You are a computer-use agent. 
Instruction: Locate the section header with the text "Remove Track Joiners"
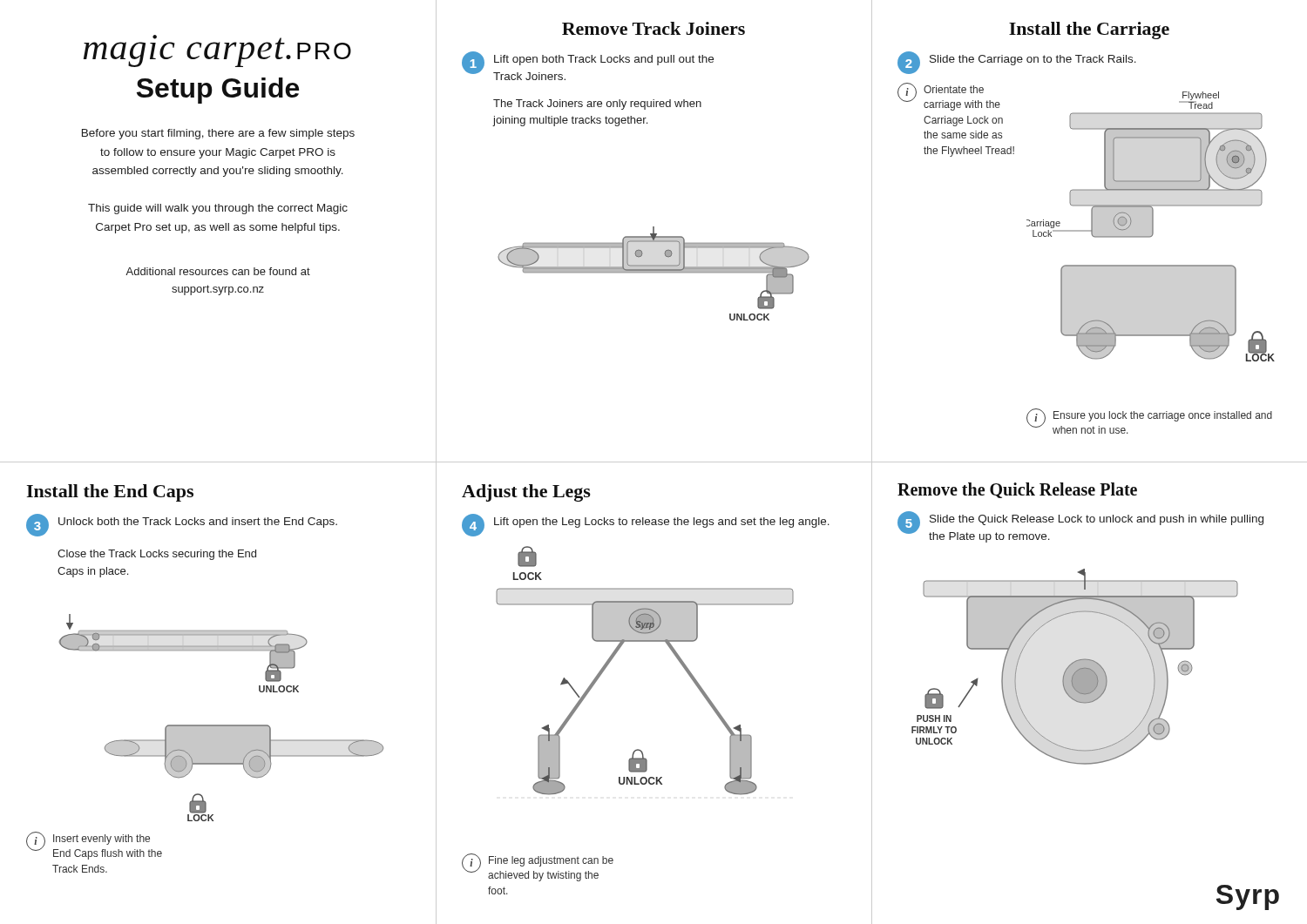[654, 28]
